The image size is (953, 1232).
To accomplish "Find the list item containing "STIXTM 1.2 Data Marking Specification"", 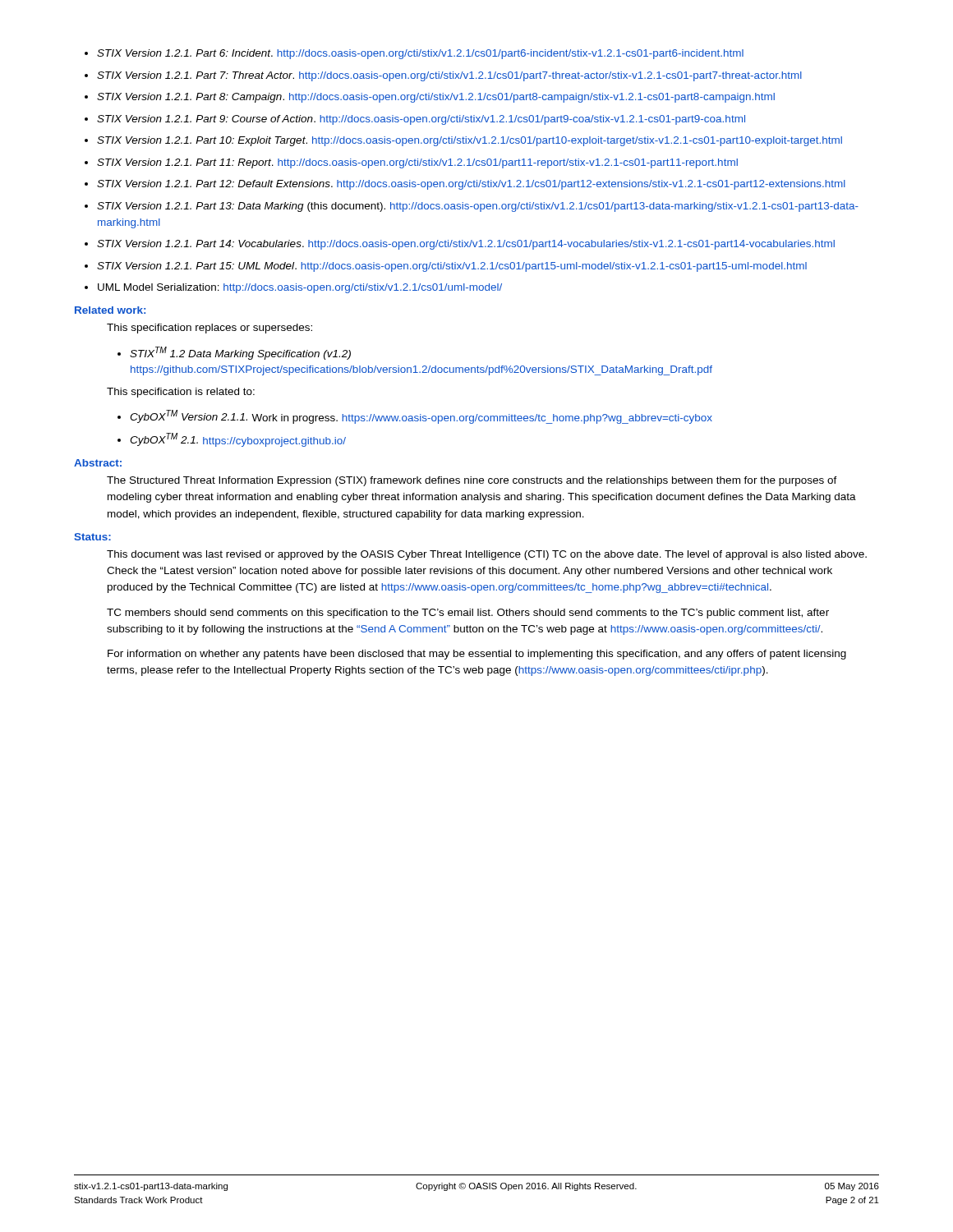I will click(x=493, y=361).
